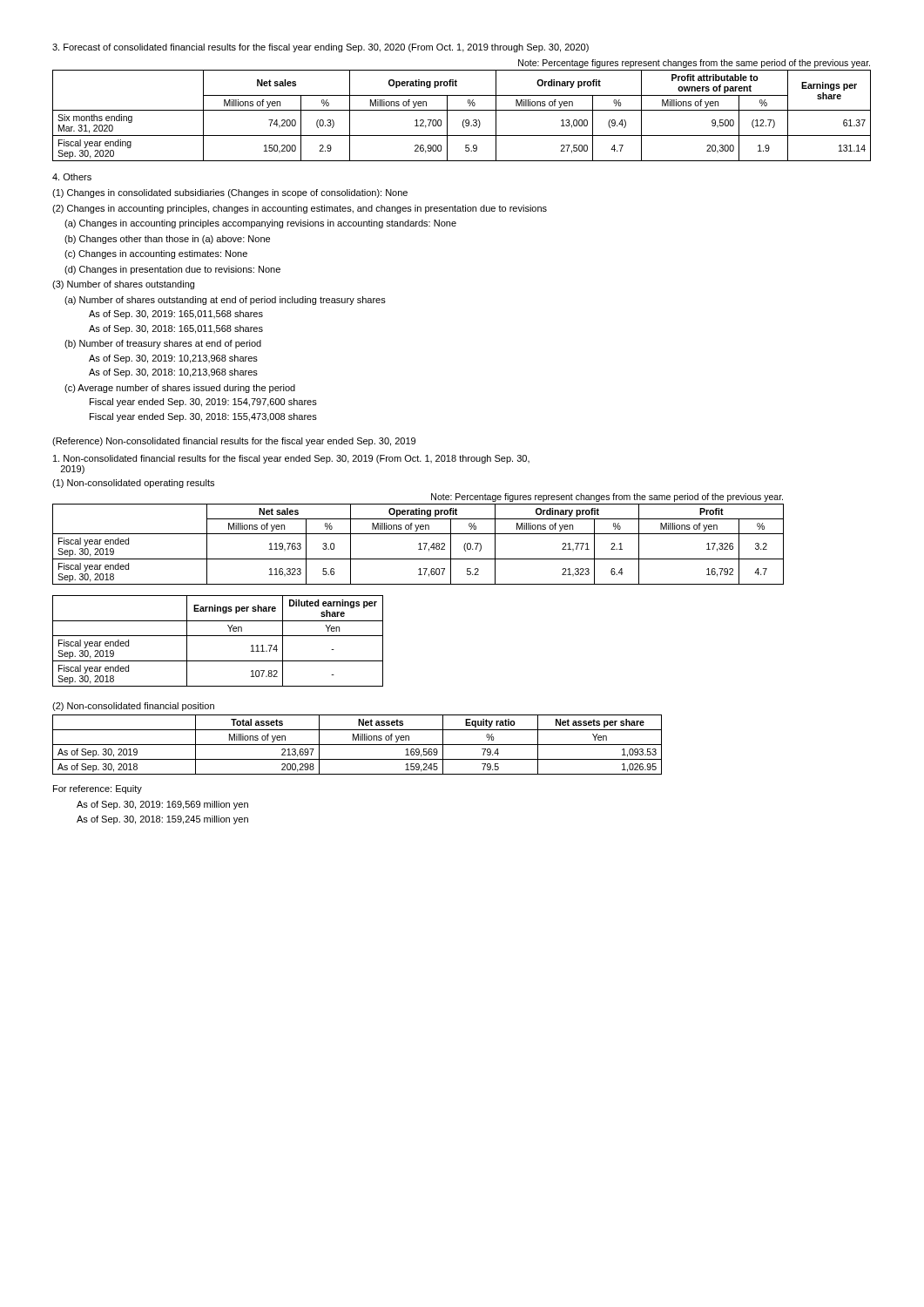This screenshot has height=1307, width=924.
Task: Find the block on this page that starts "(a) Number of shares outstanding at end of"
Action: pyautogui.click(x=225, y=301)
